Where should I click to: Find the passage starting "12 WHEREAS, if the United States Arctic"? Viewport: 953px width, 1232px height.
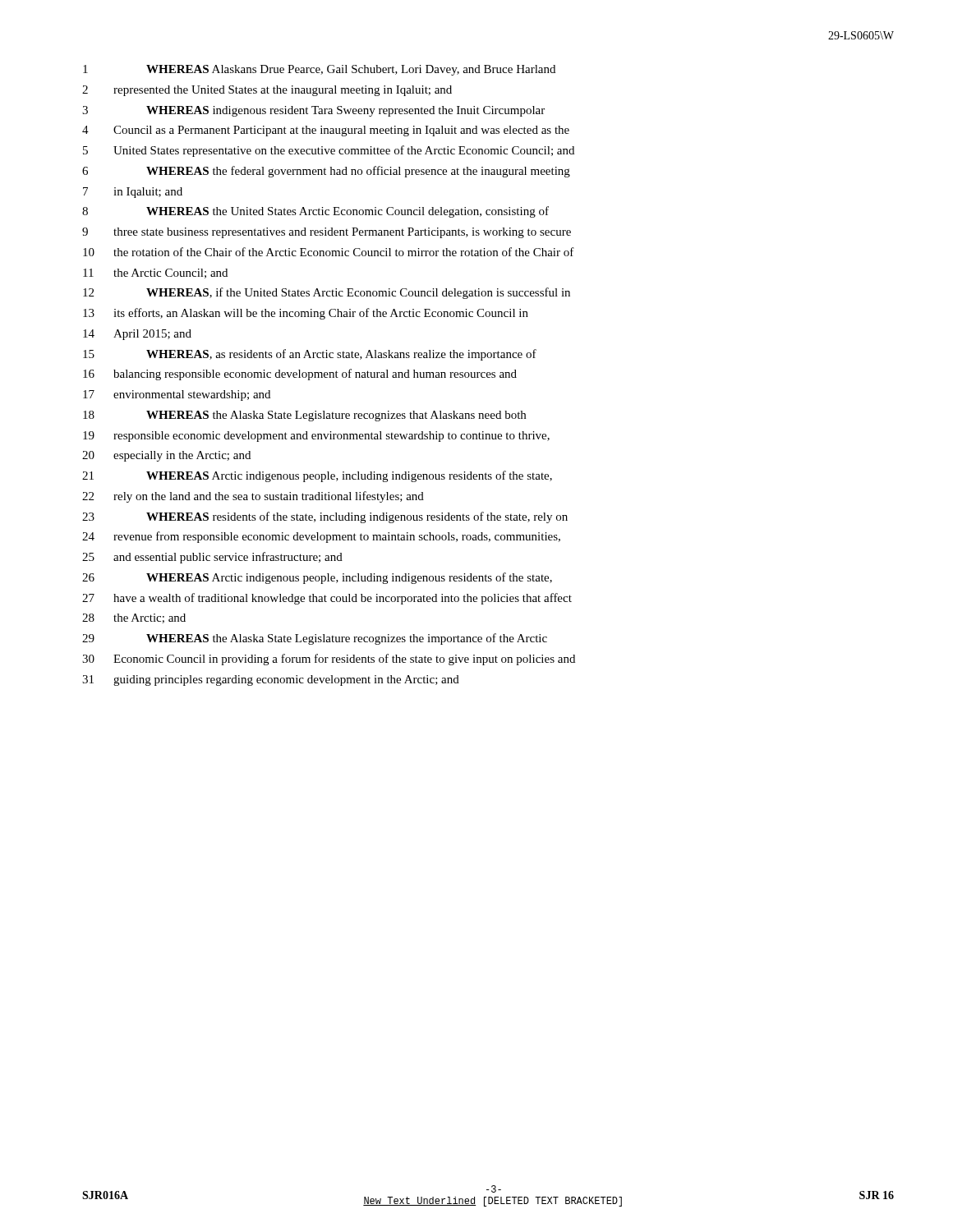coord(488,313)
